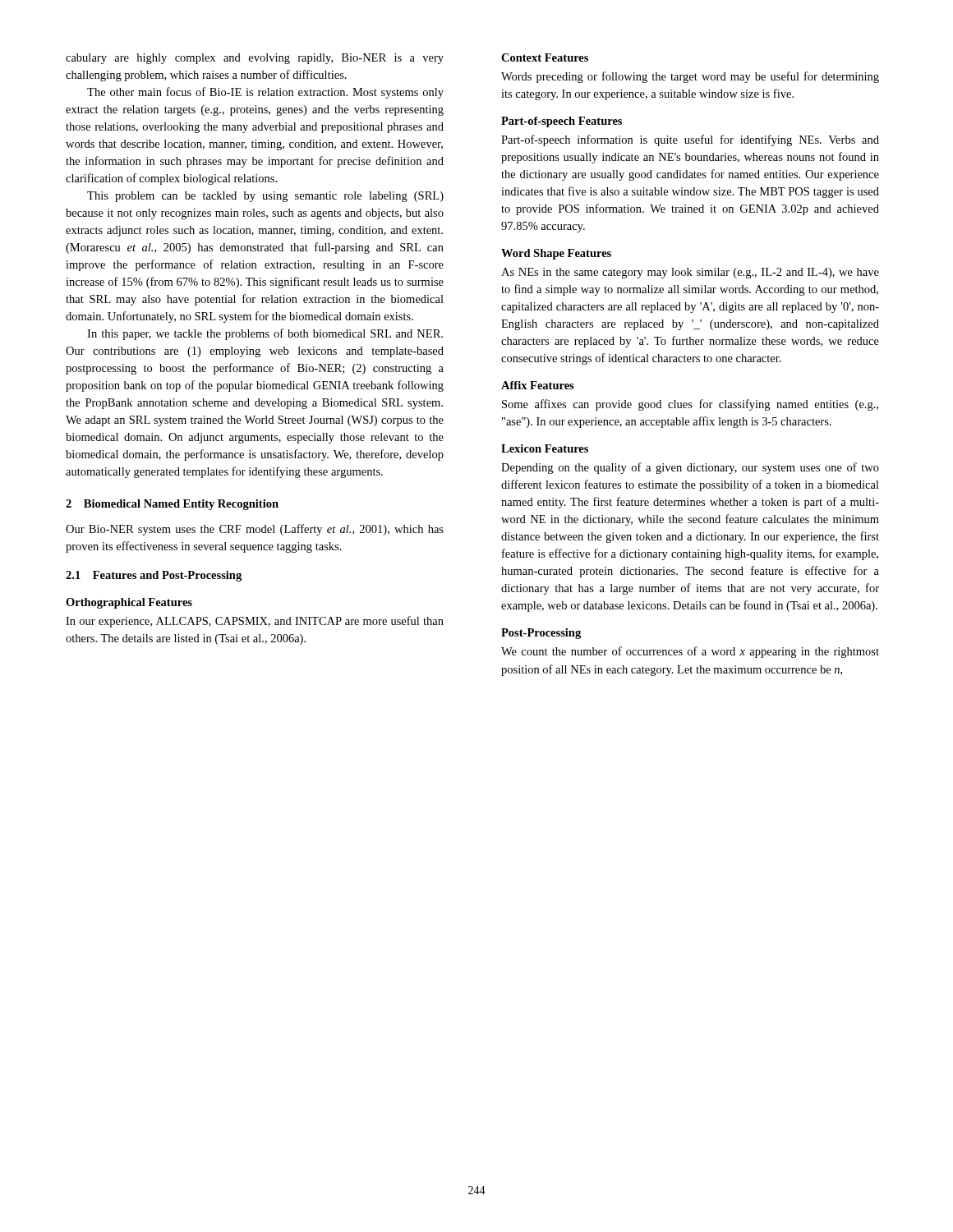
Task: Find the block starting "This problem can be"
Action: 255,256
